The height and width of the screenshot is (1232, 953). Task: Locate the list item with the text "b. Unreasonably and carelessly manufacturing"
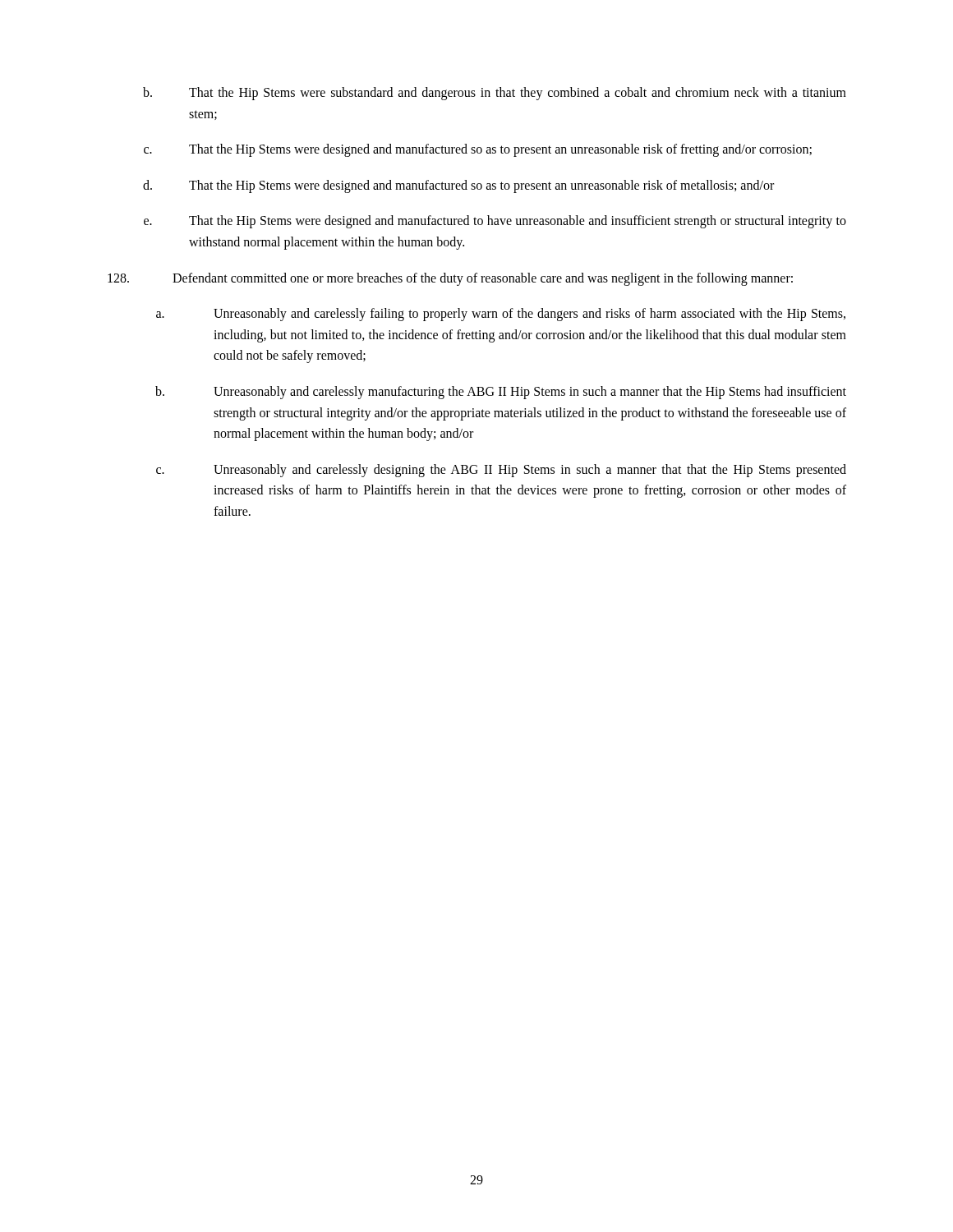click(476, 413)
